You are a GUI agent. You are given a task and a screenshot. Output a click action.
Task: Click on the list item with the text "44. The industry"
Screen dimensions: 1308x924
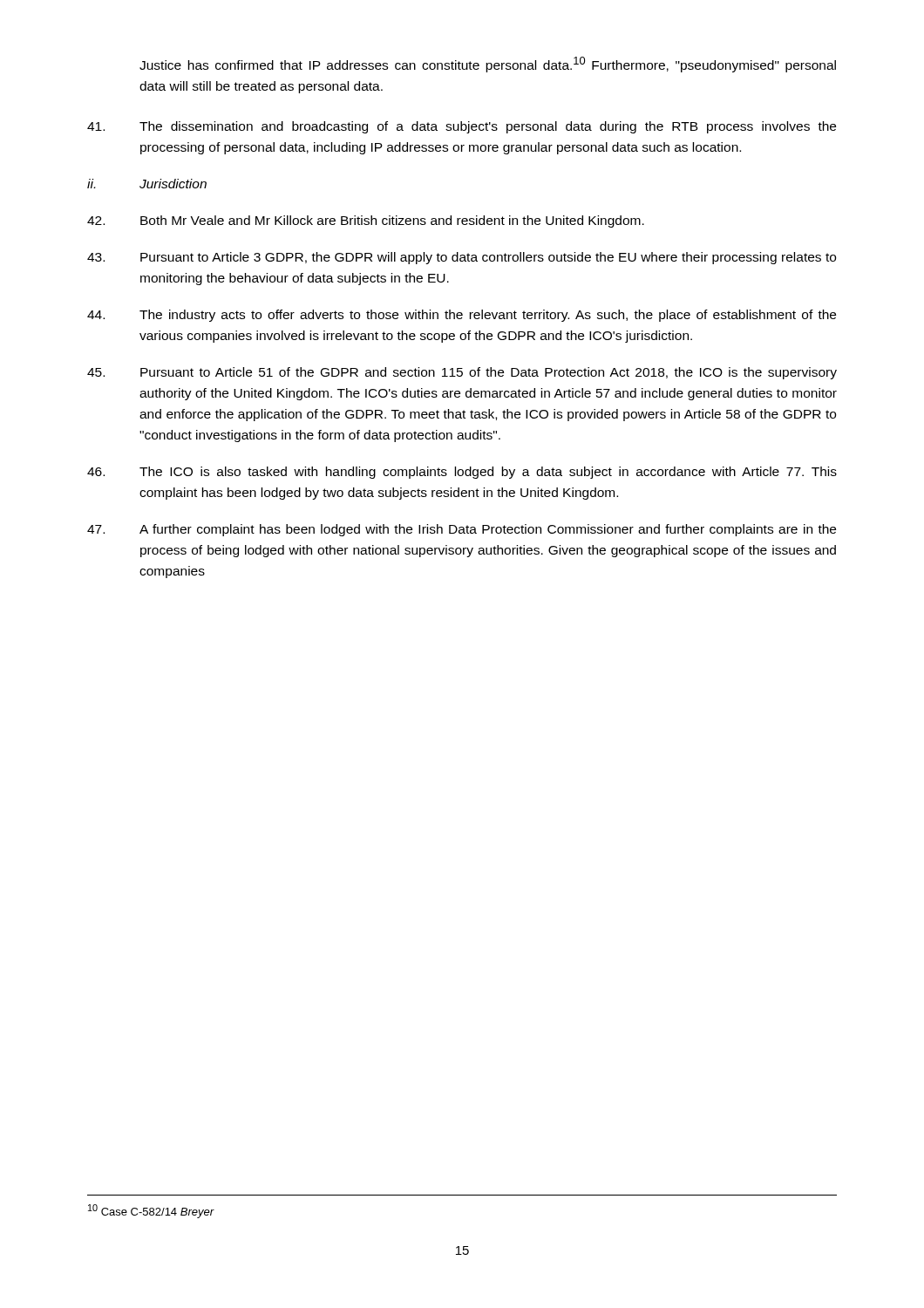(x=462, y=326)
